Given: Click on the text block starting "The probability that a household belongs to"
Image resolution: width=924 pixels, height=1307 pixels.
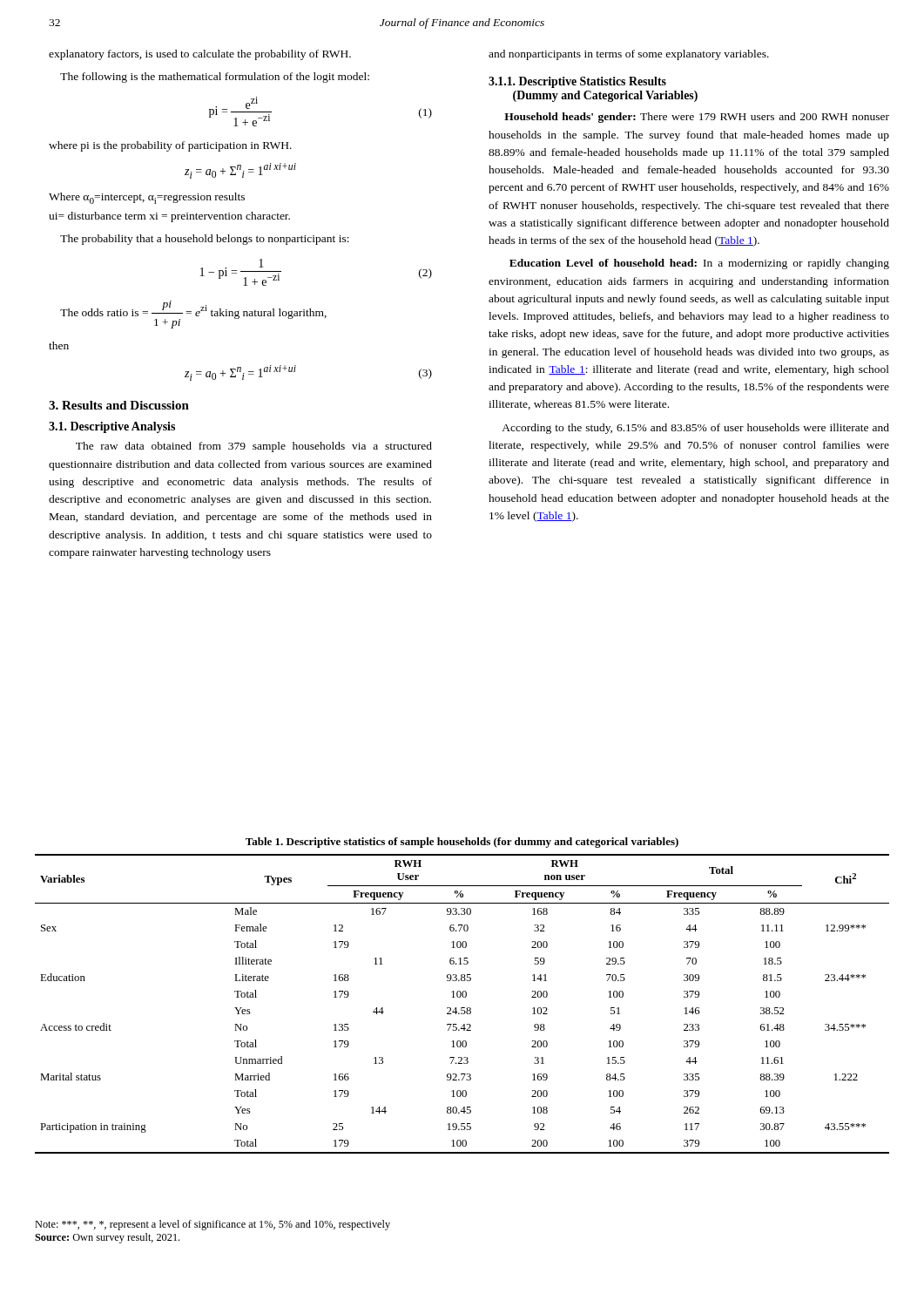Looking at the screenshot, I should click(199, 239).
